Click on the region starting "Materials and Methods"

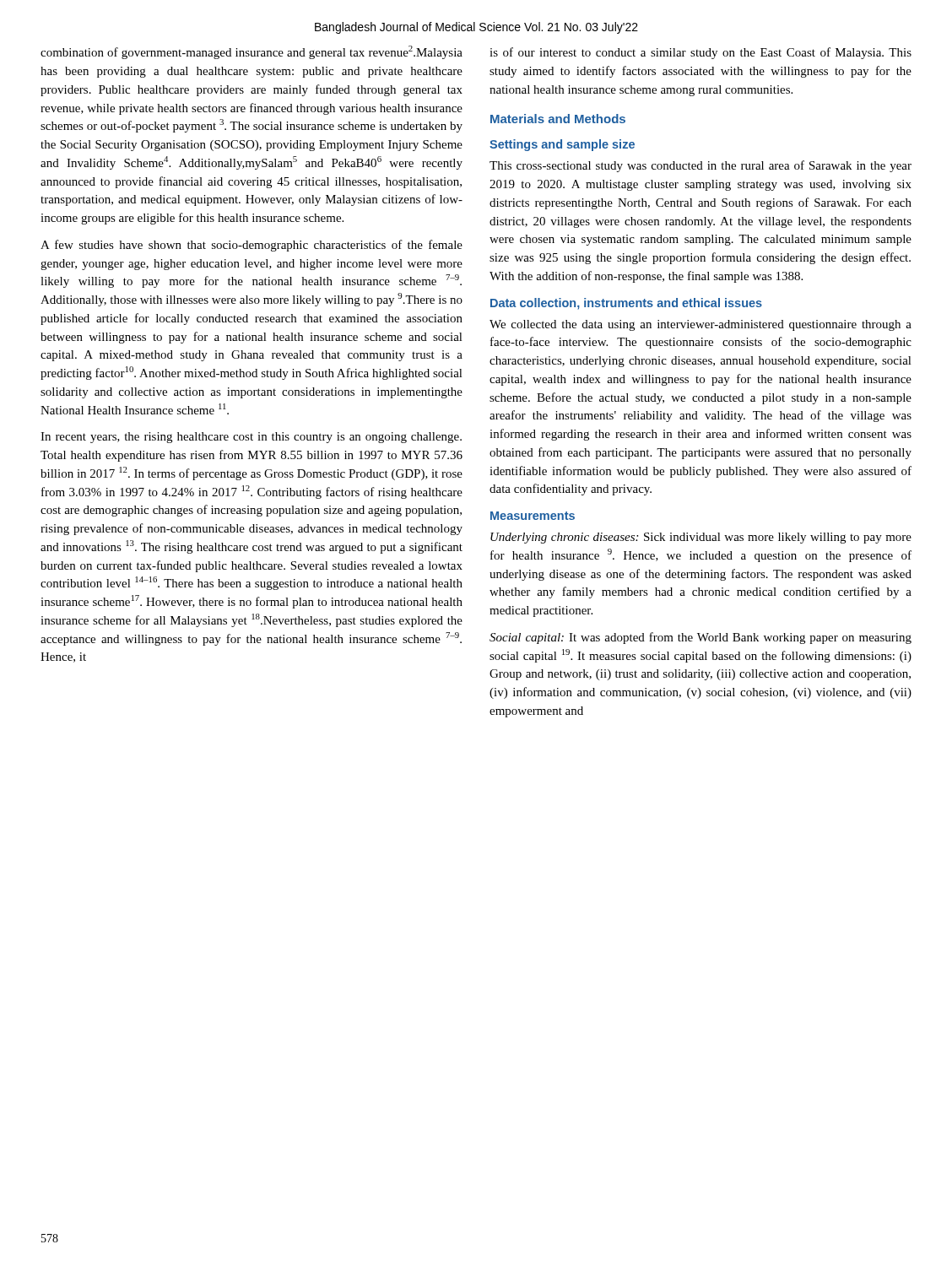coord(558,118)
